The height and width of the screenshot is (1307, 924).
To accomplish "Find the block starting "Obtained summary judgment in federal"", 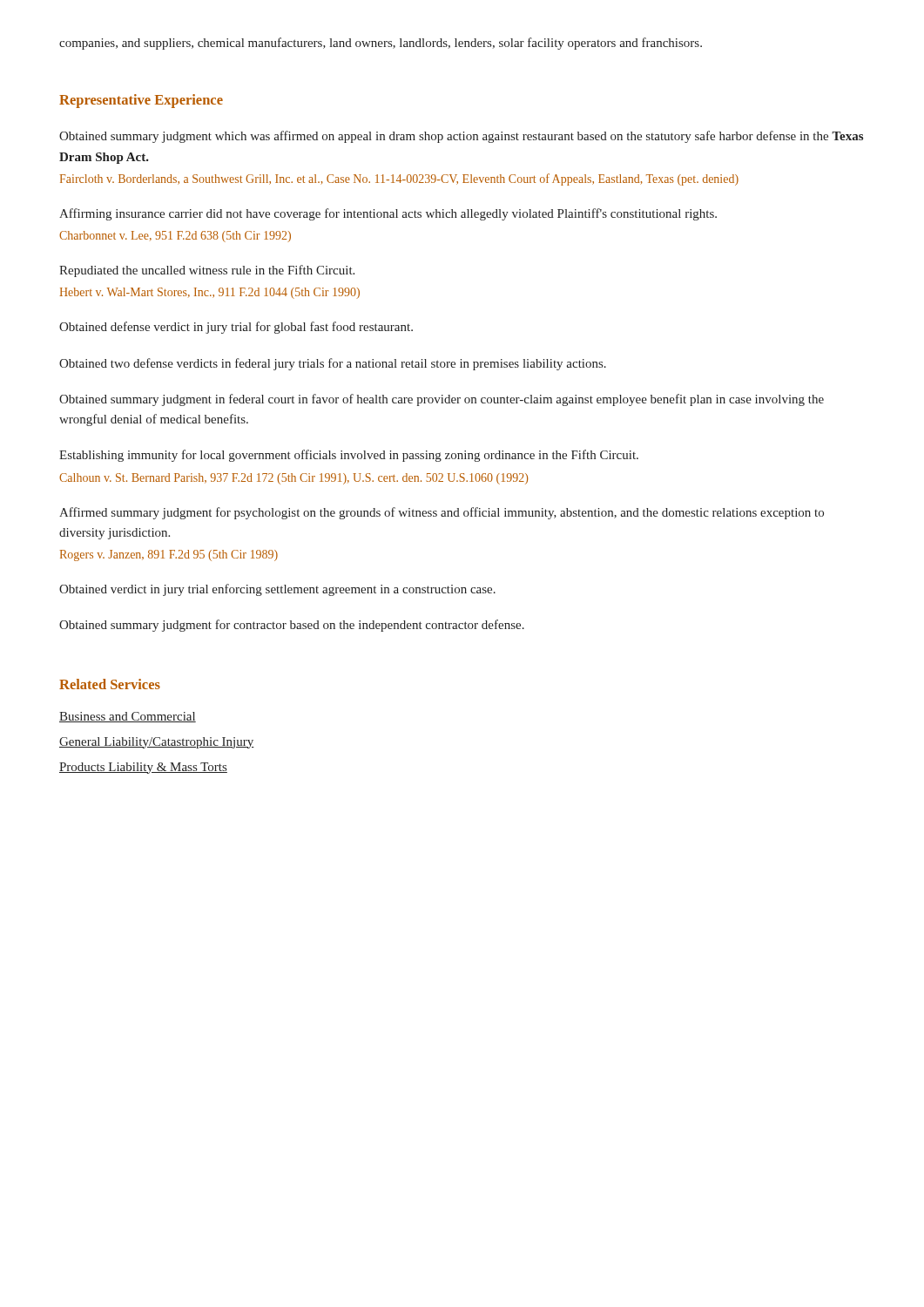I will click(442, 409).
